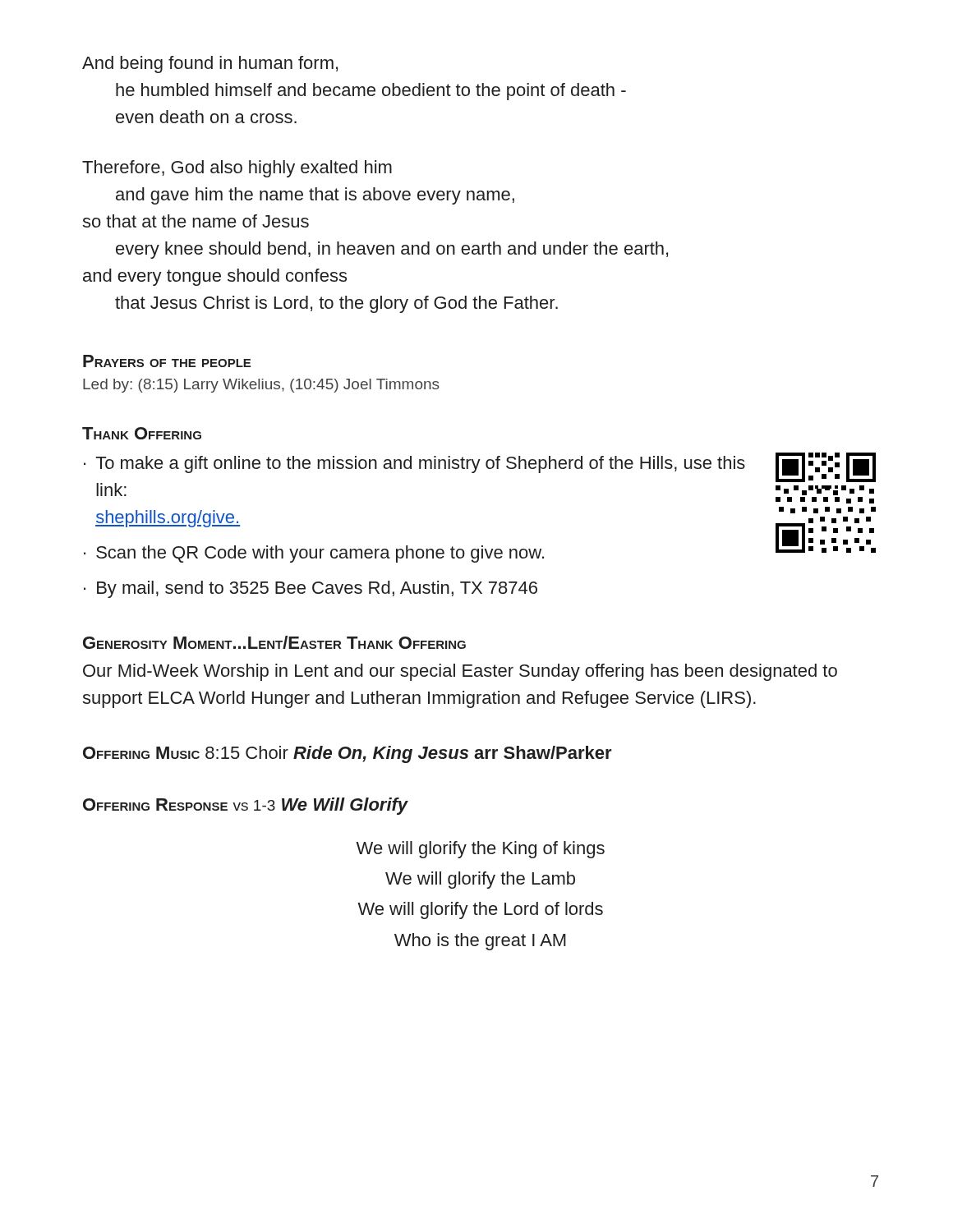This screenshot has height=1232, width=953.
Task: Locate the text starting "Offering Response vs 1-3 We Will Glorify"
Action: click(245, 804)
